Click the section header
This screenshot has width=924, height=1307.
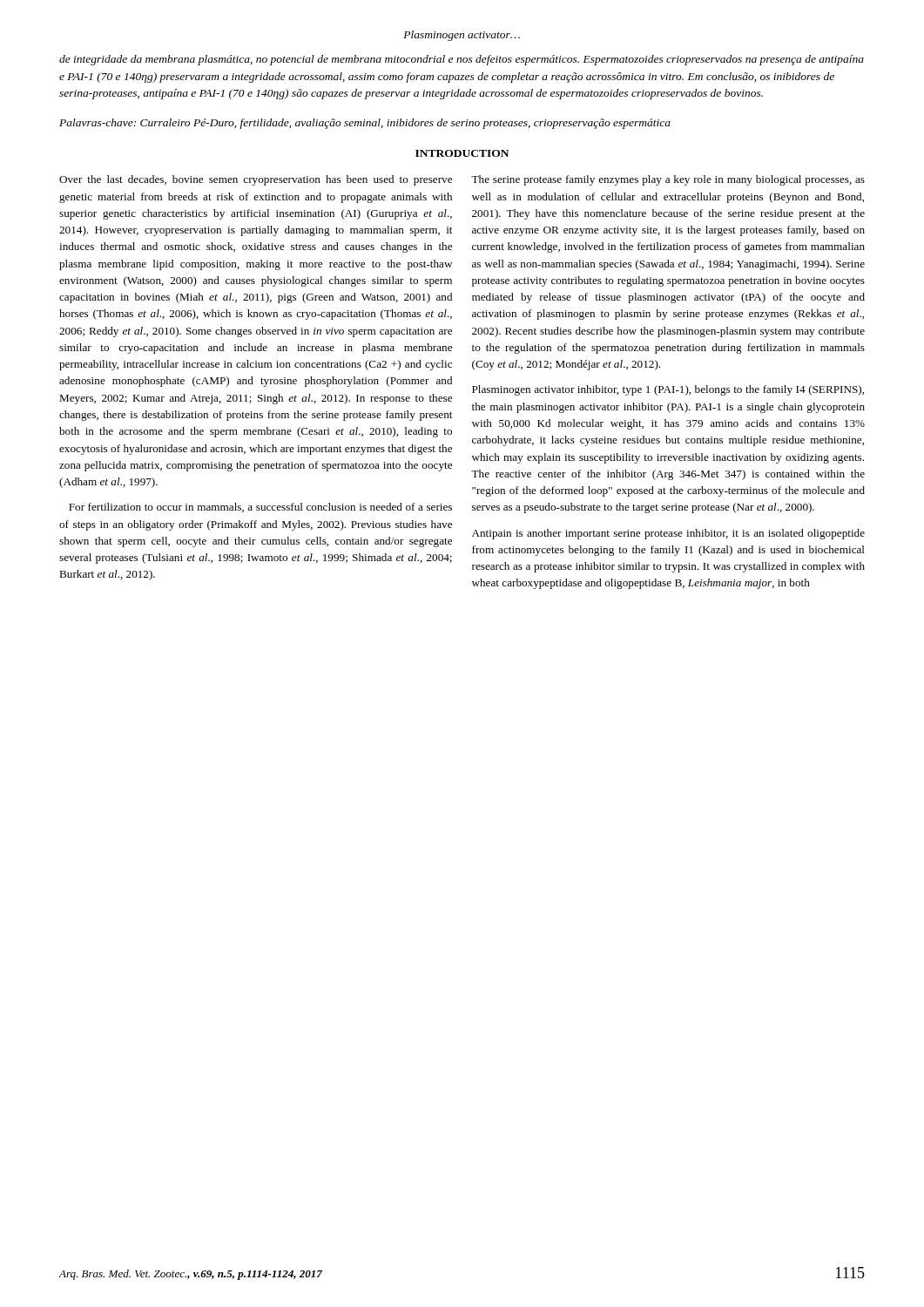[x=462, y=153]
